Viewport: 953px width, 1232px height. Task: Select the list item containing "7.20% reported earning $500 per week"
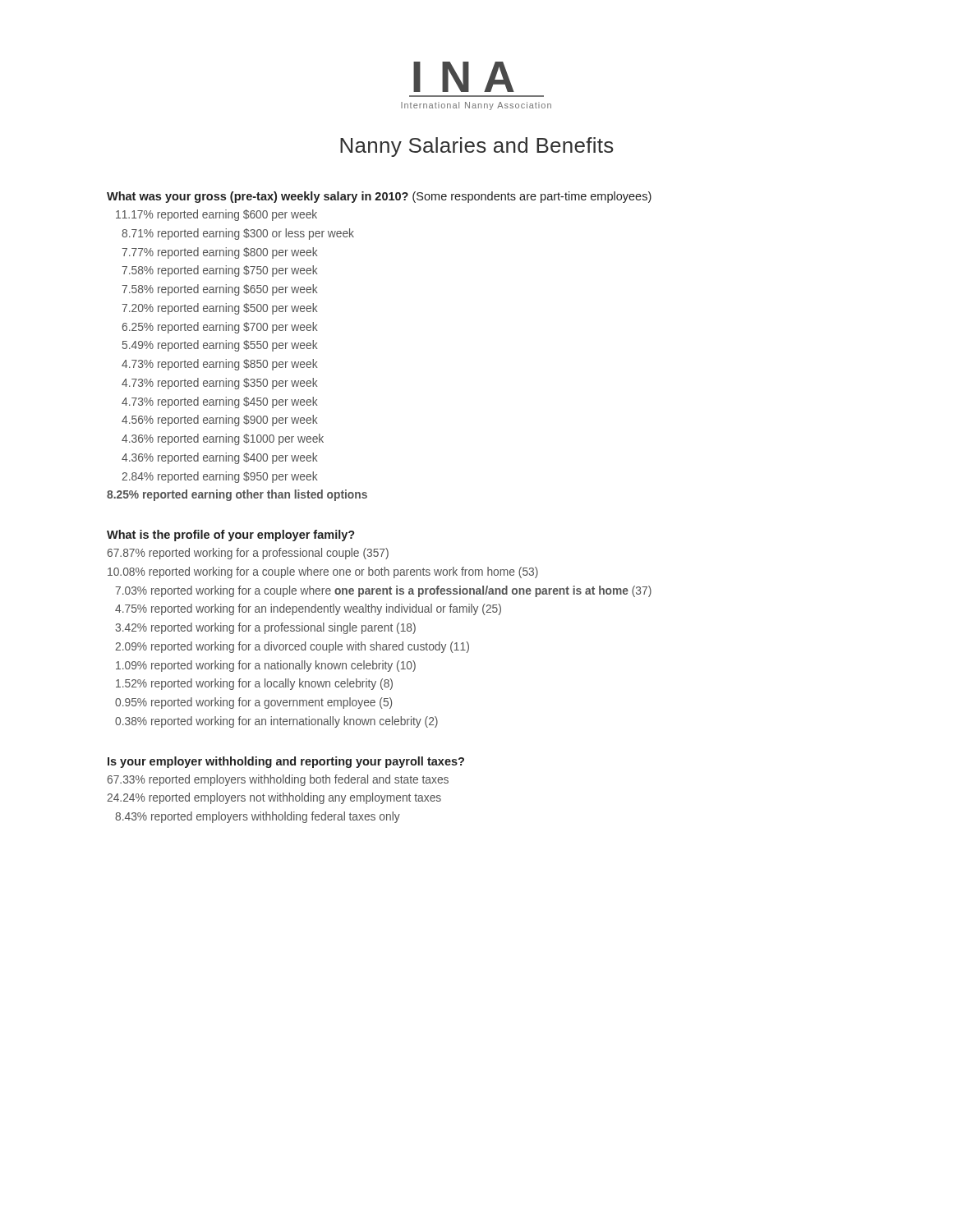coord(220,308)
